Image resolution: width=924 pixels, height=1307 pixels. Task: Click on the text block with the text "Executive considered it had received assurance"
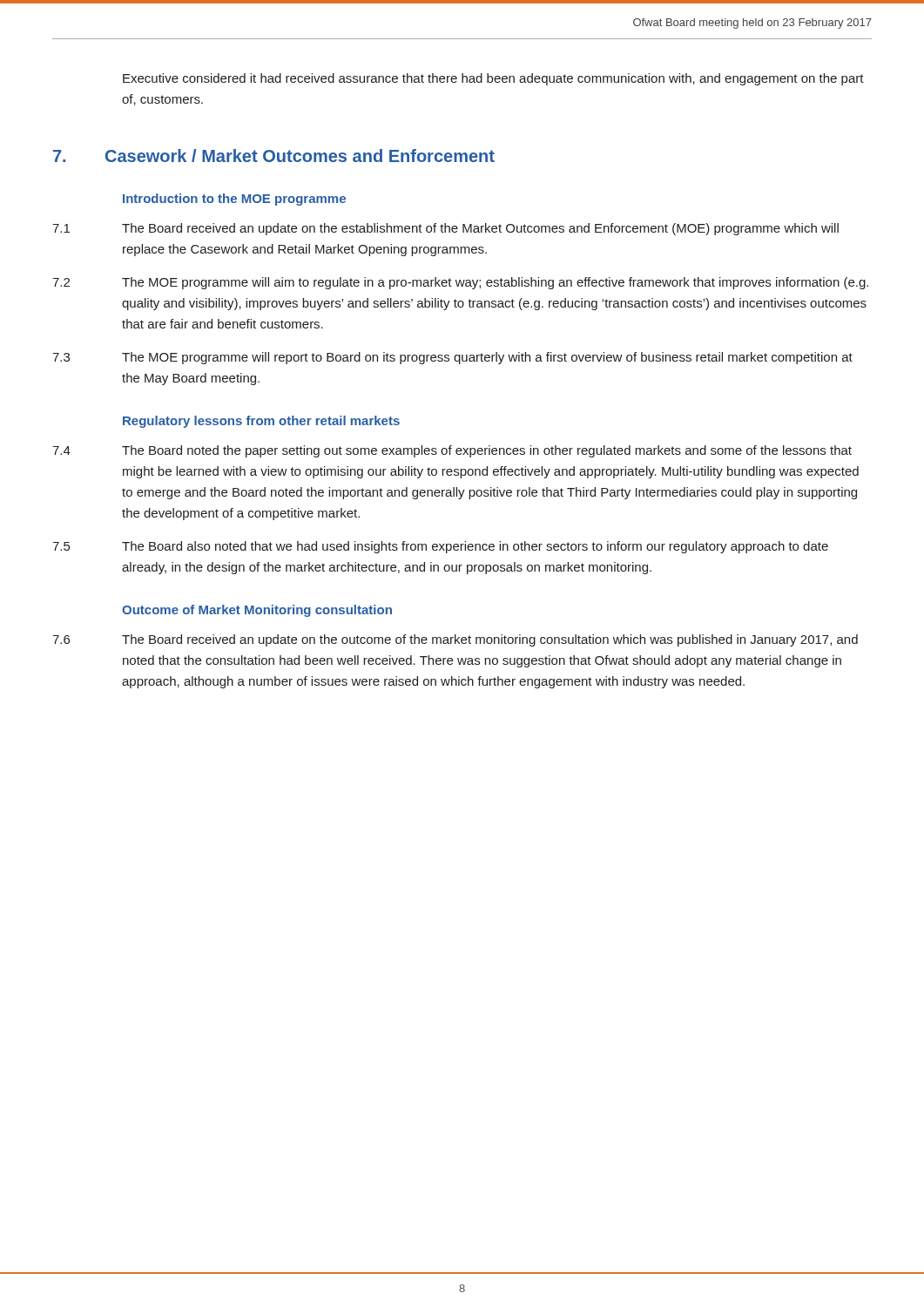[493, 88]
